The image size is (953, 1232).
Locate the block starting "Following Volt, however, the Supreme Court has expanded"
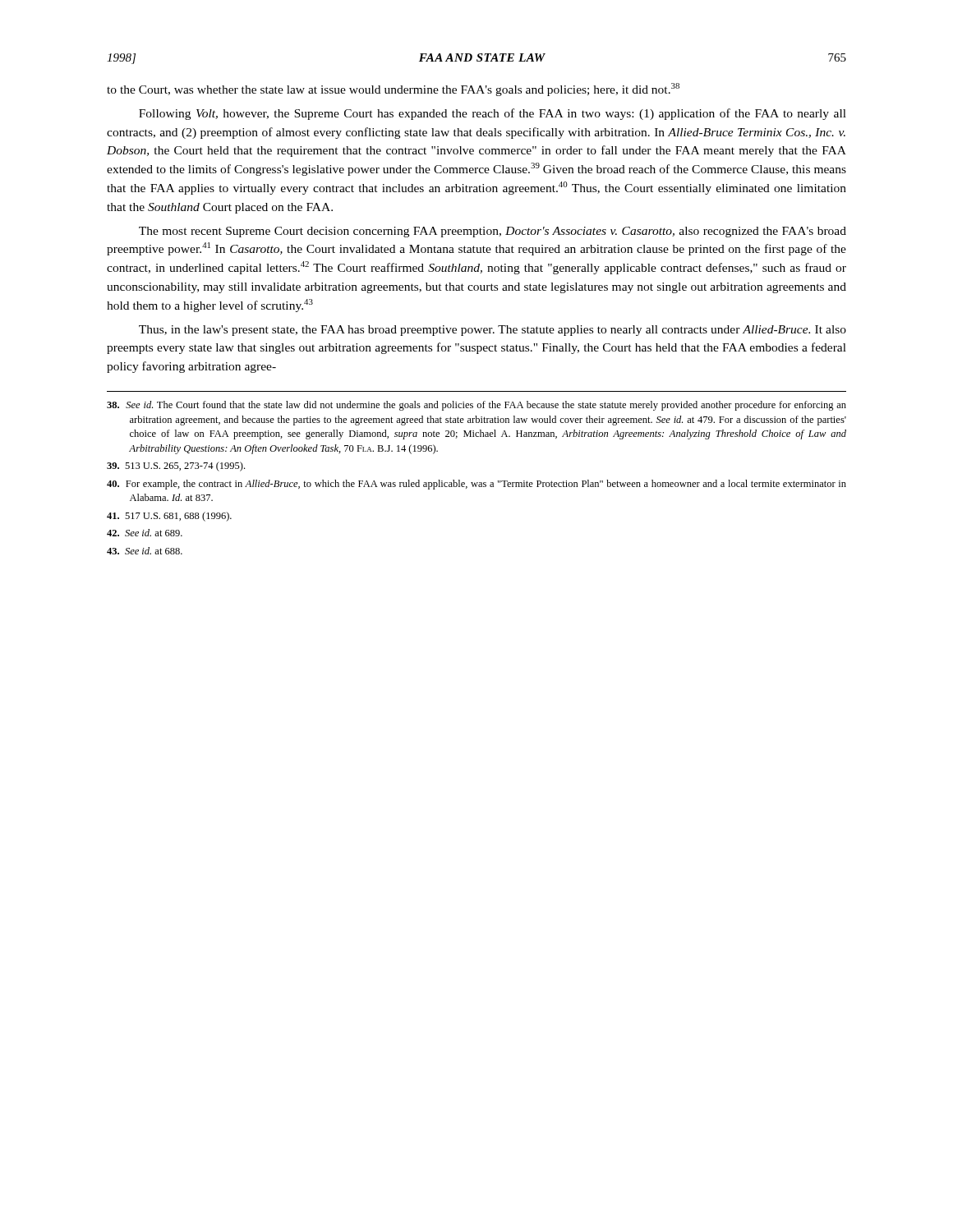point(476,159)
